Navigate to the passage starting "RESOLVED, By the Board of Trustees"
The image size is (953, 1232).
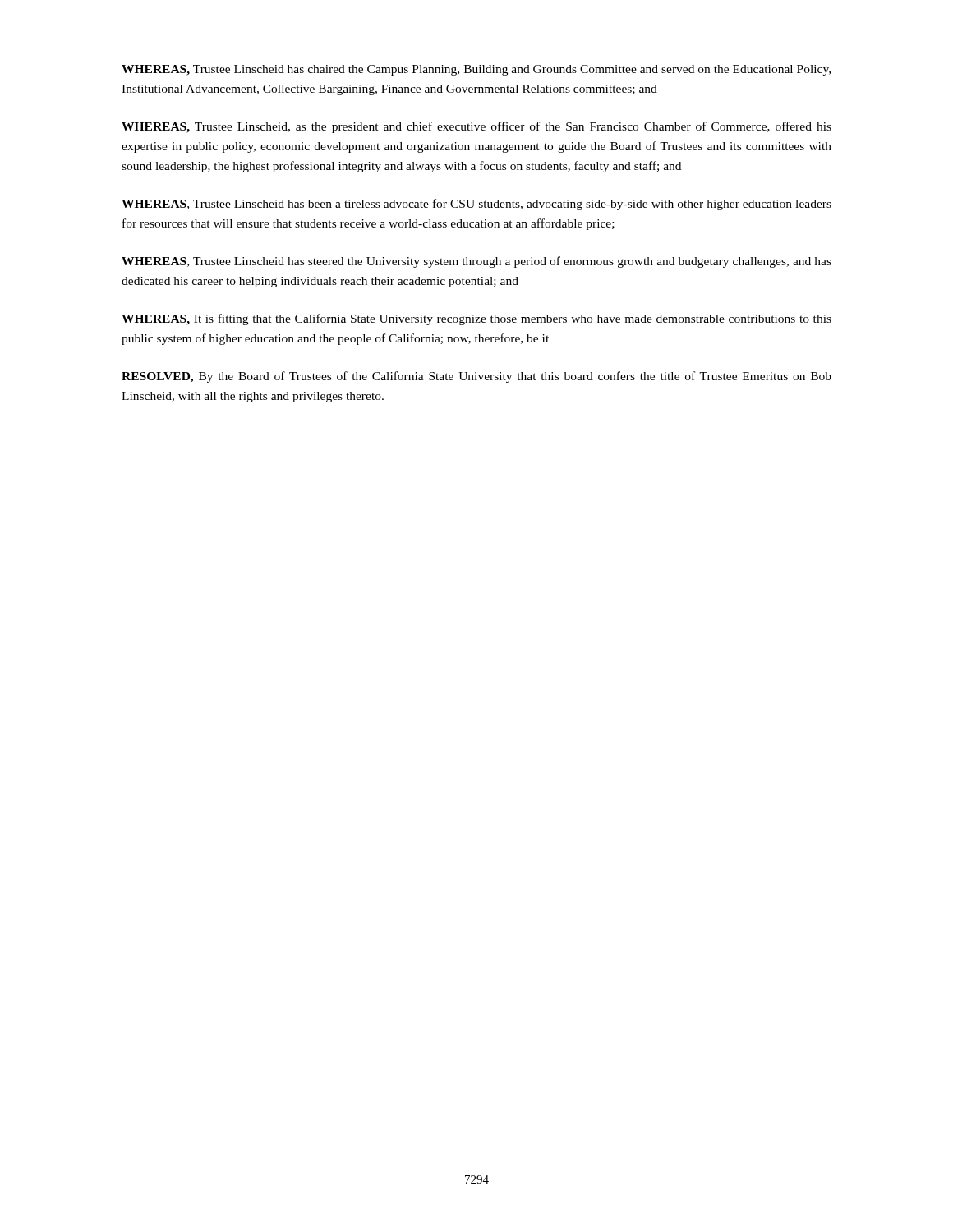point(476,386)
